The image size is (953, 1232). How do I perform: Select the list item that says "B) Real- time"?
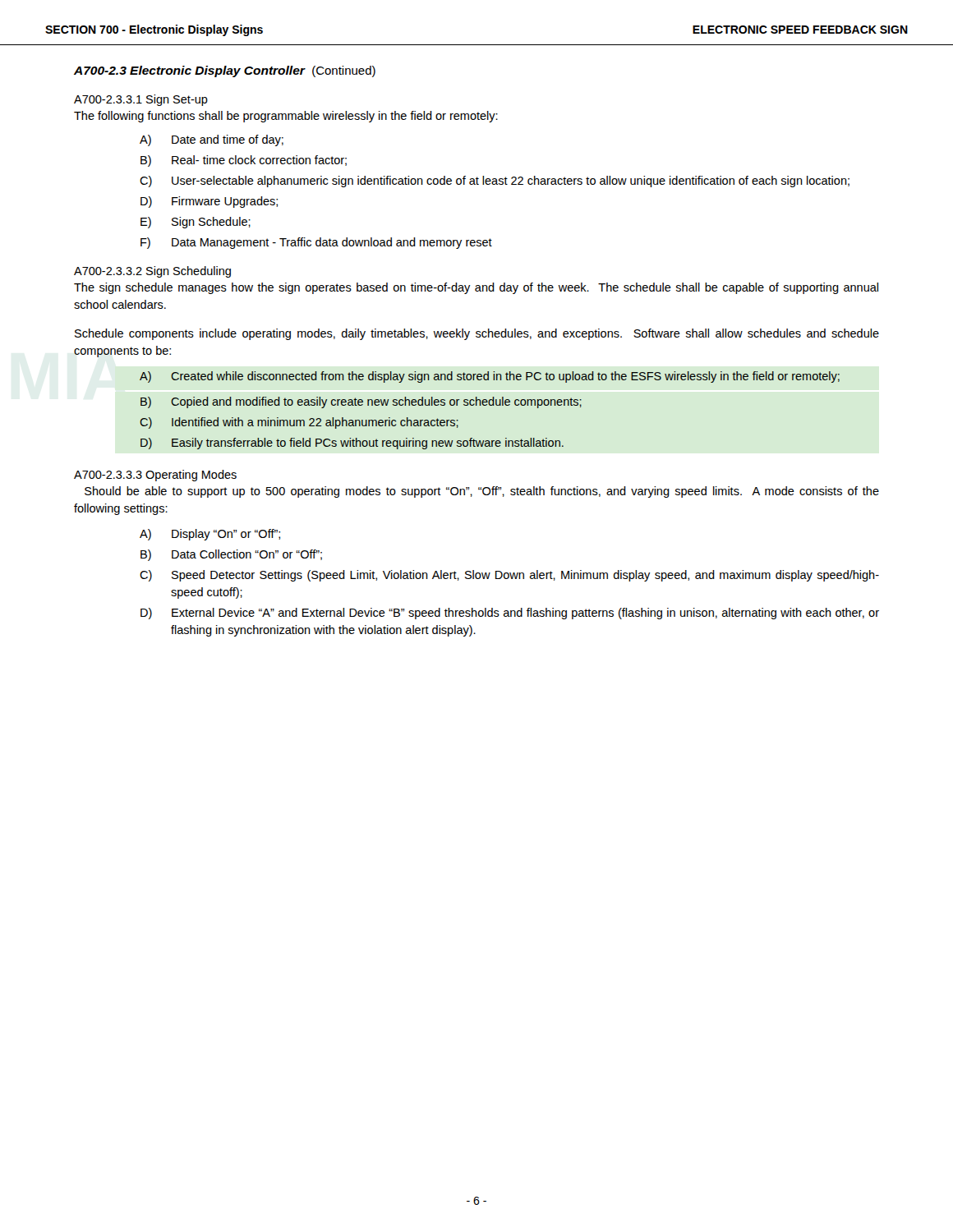point(231,161)
